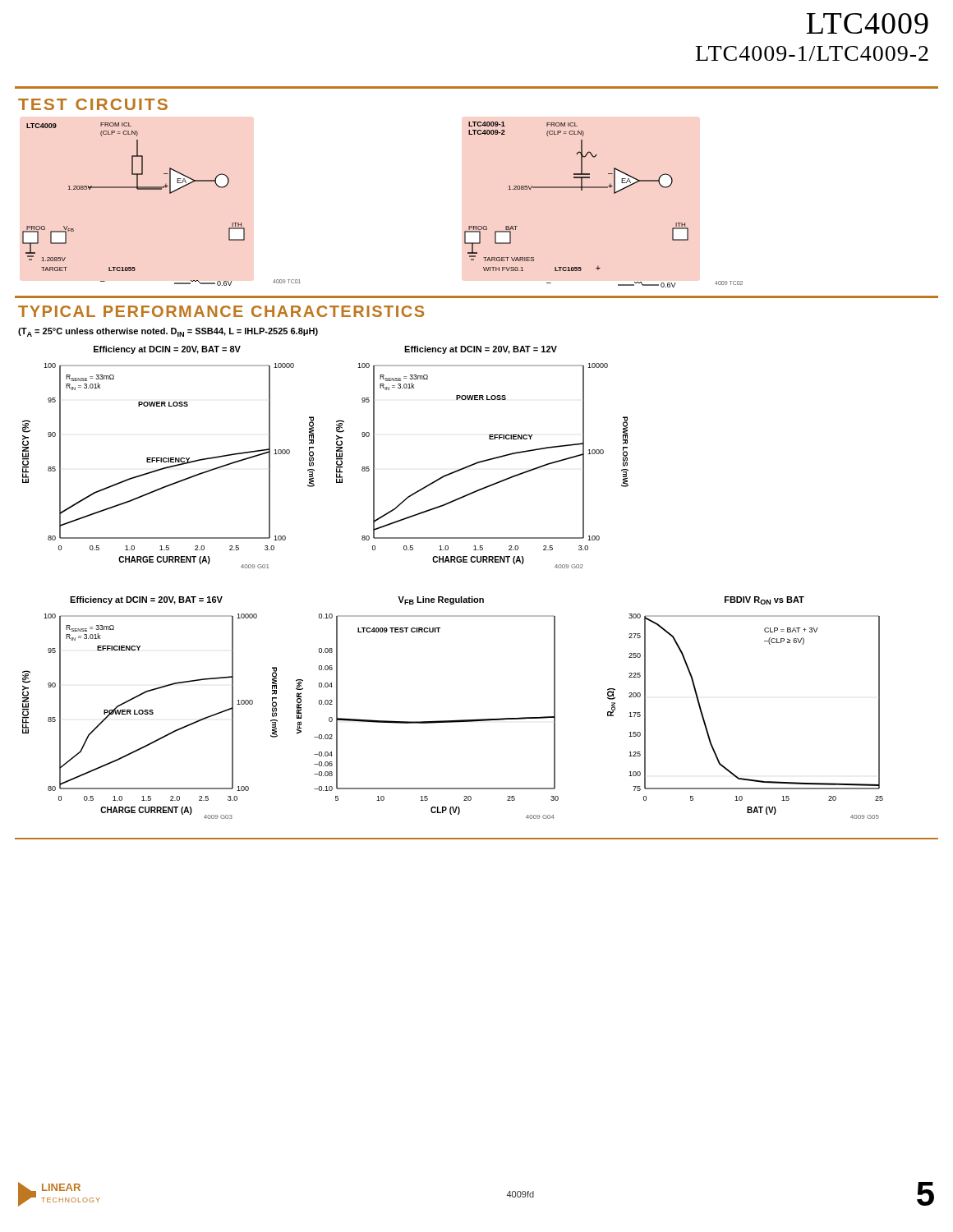The height and width of the screenshot is (1232, 953).
Task: Locate the text "TYPICAL PERFORMANCE CHARACTERISTICS"
Action: coord(222,311)
